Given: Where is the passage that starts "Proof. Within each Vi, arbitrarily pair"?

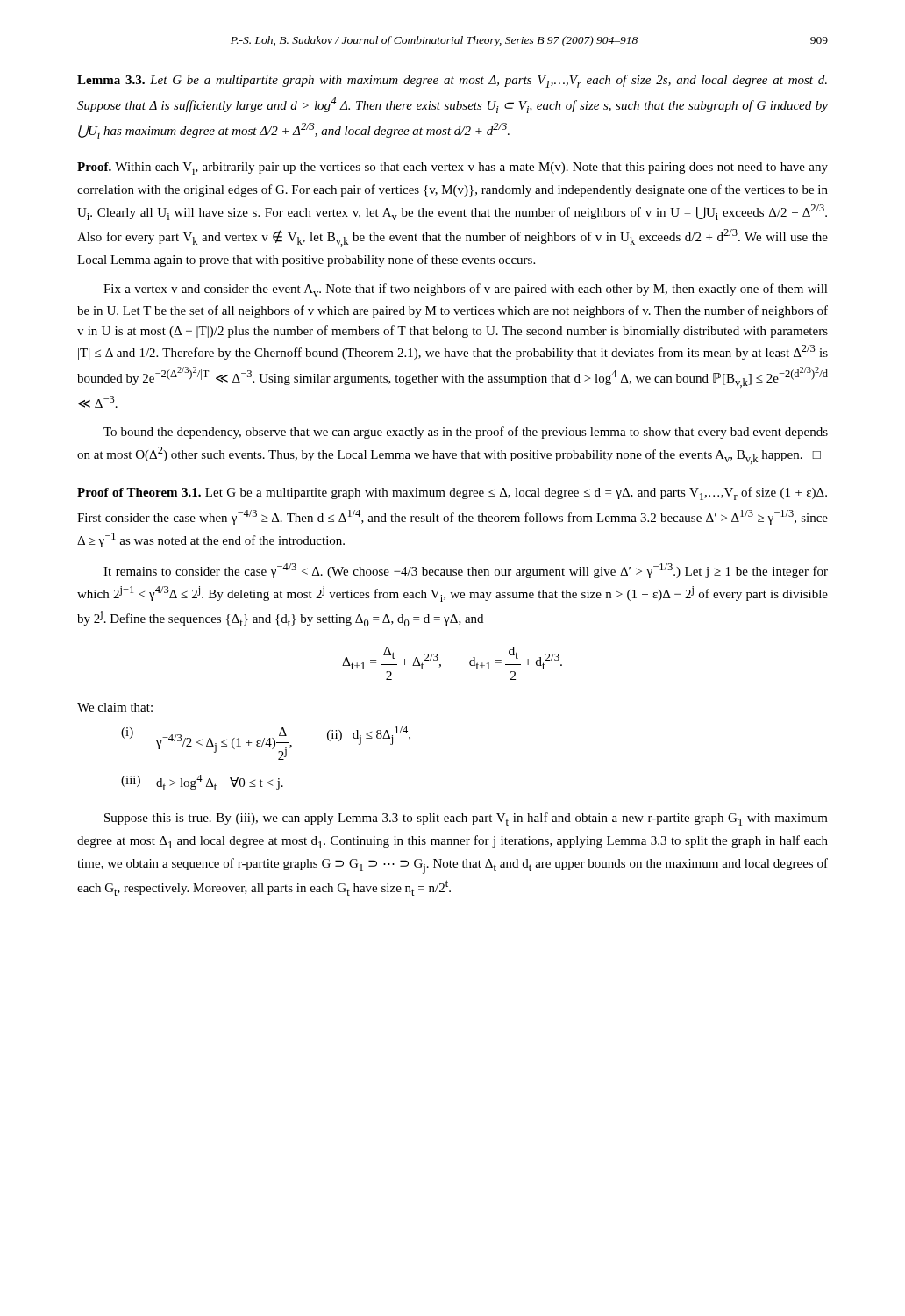Looking at the screenshot, I should [452, 214].
